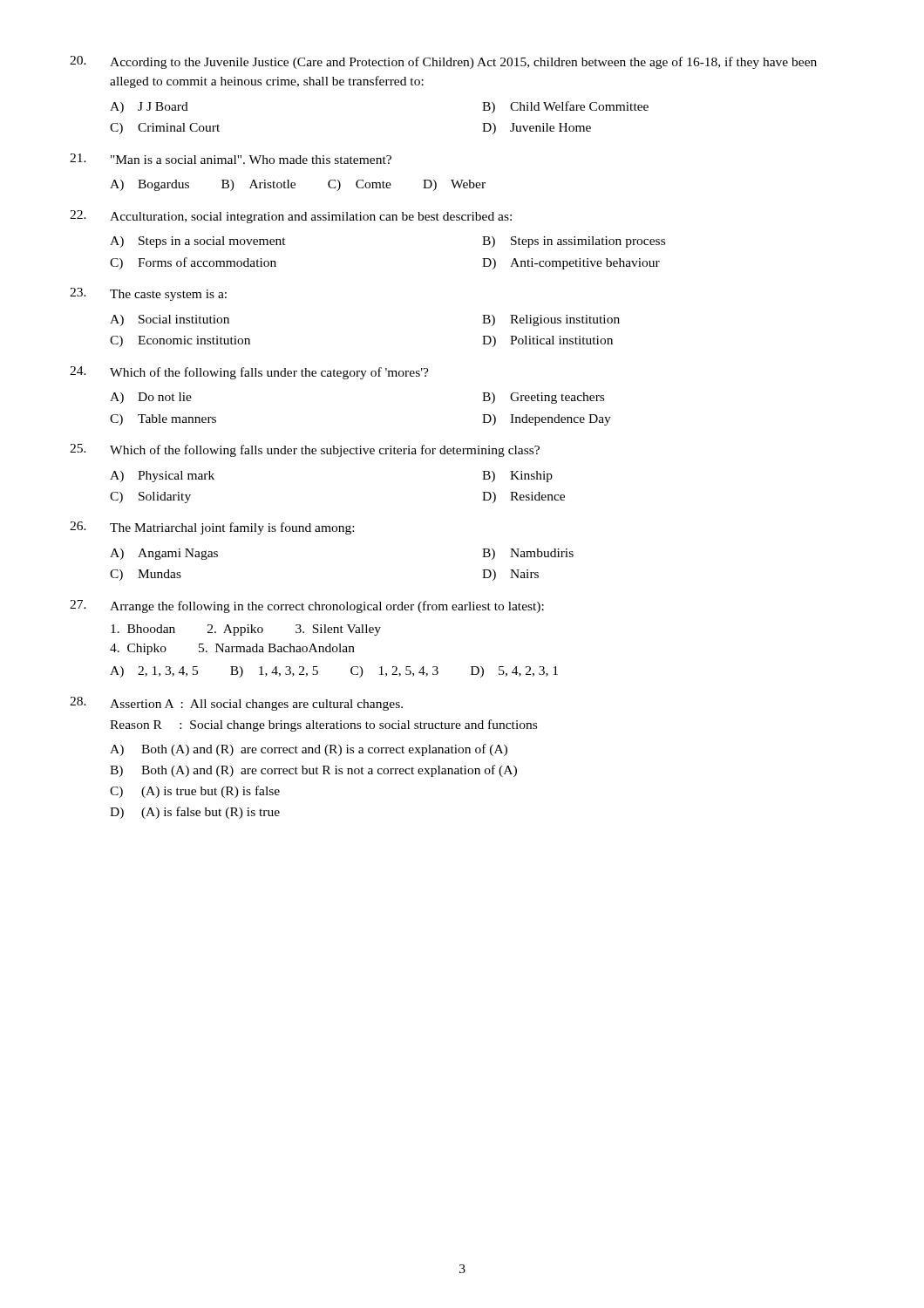Image resolution: width=924 pixels, height=1308 pixels.
Task: Click the passage that begins "25. Which of the following falls under the"
Action: (x=305, y=450)
